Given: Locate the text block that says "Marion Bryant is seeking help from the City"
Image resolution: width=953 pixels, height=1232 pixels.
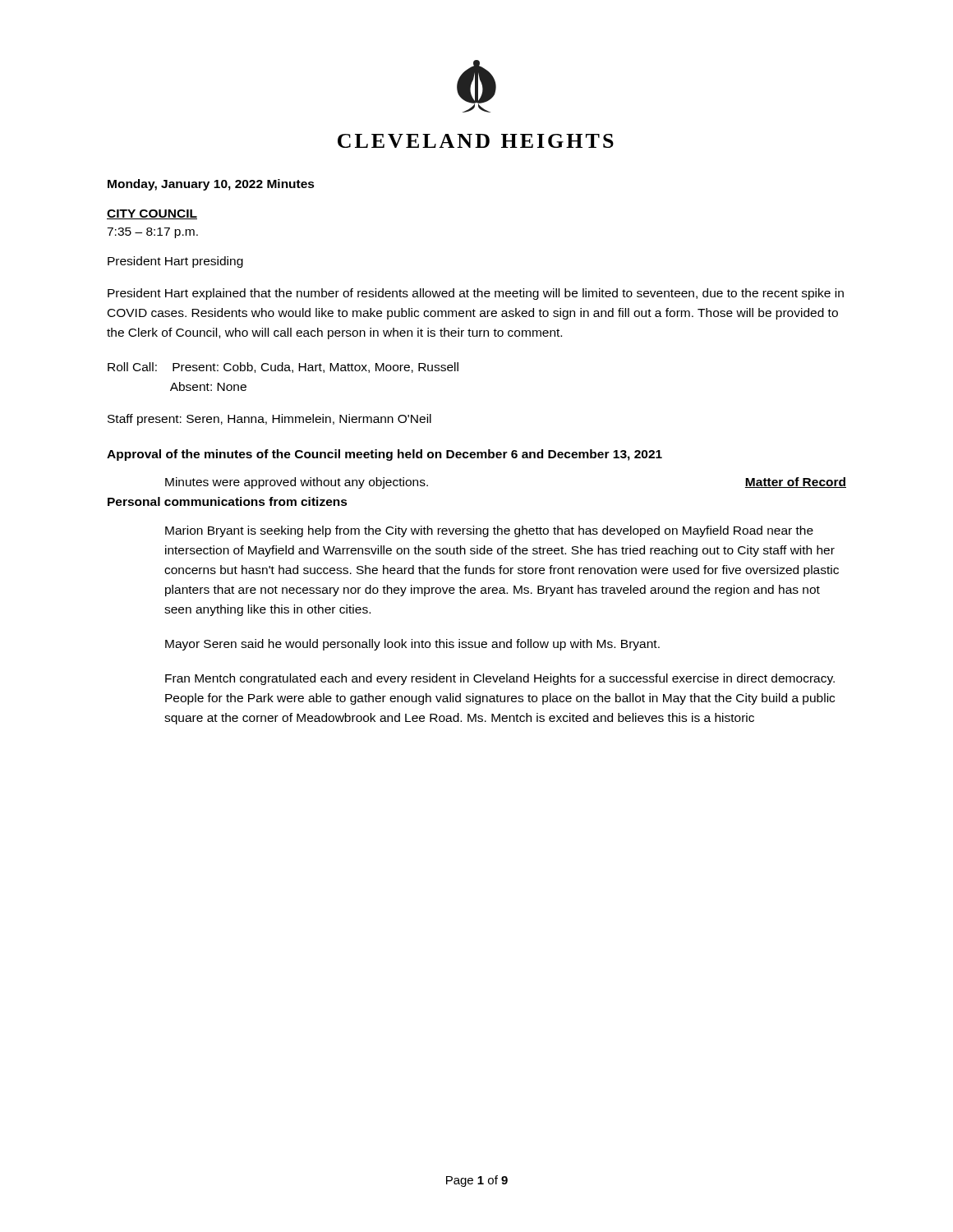Looking at the screenshot, I should pyautogui.click(x=502, y=570).
